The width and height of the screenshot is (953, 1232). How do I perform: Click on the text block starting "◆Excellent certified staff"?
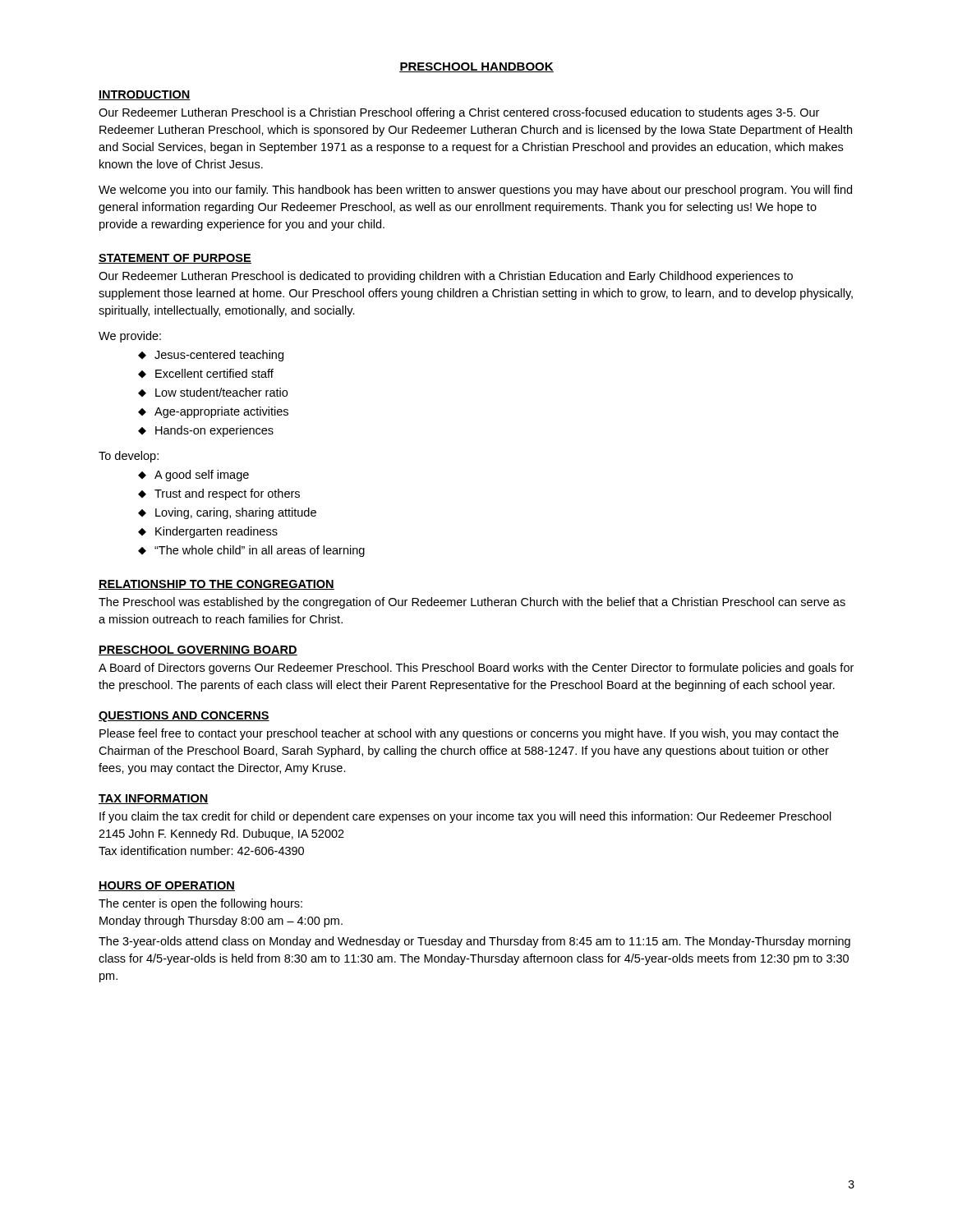[x=206, y=374]
